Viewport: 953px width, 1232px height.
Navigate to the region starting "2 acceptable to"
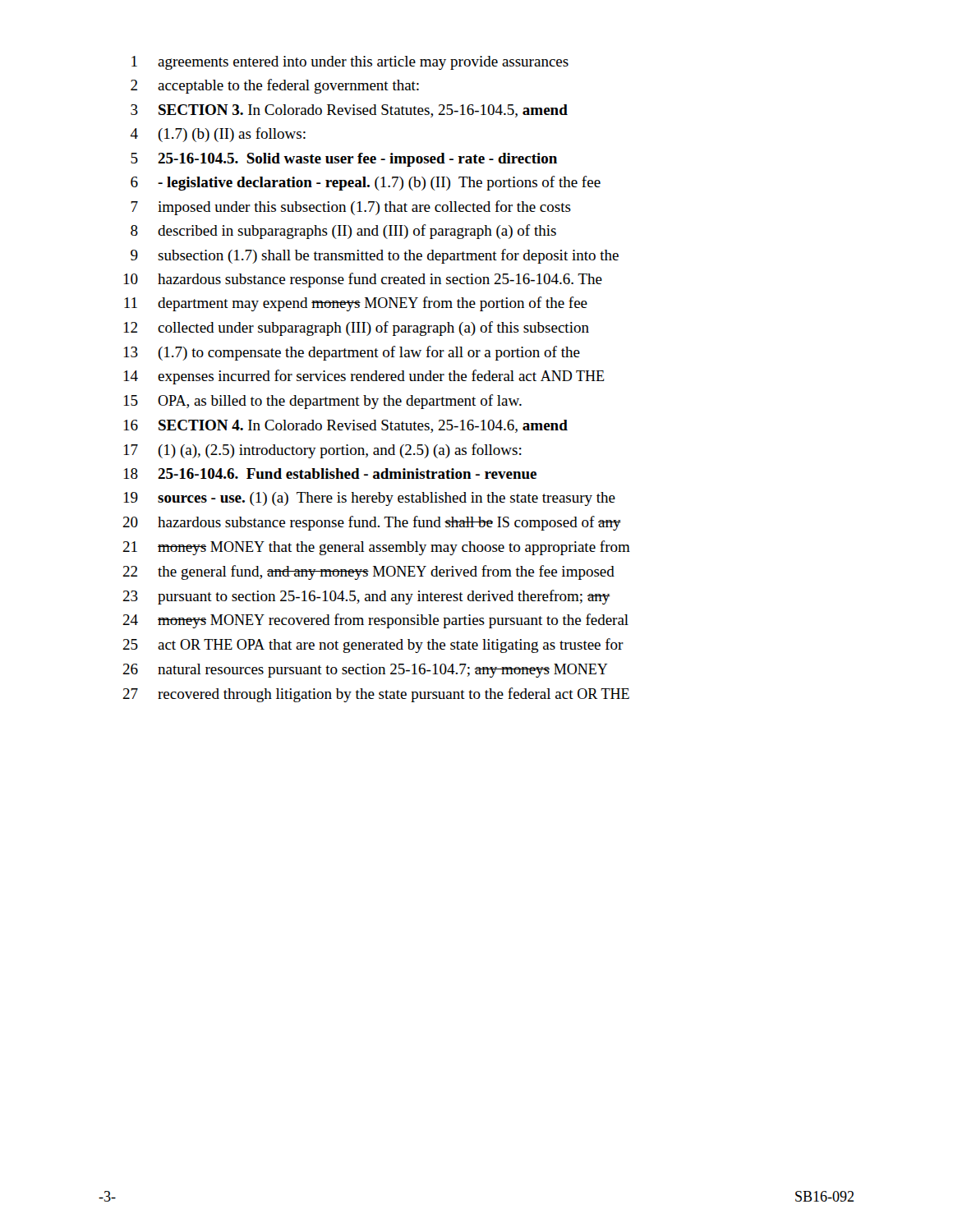[x=275, y=86]
